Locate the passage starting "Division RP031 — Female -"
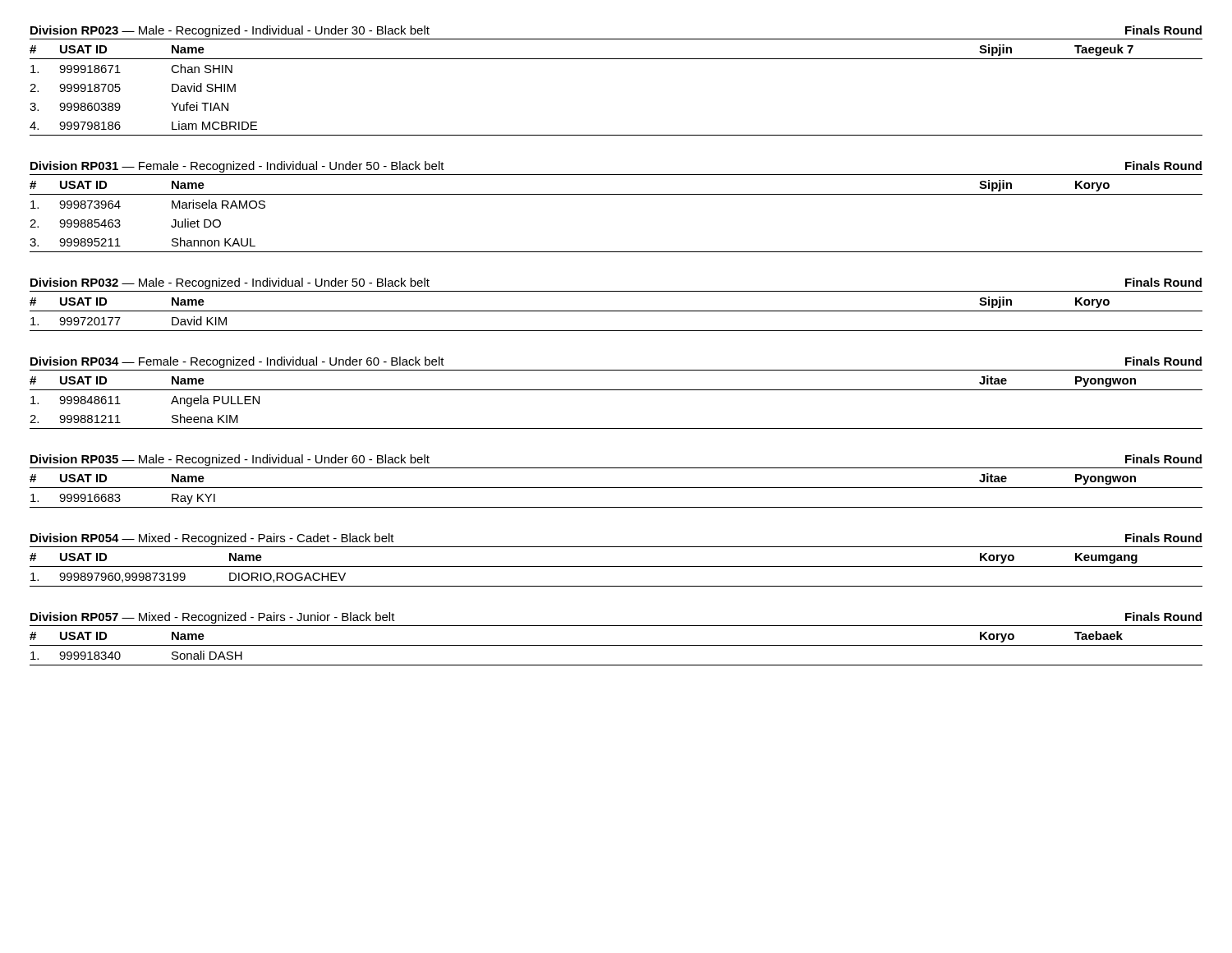 [x=616, y=166]
